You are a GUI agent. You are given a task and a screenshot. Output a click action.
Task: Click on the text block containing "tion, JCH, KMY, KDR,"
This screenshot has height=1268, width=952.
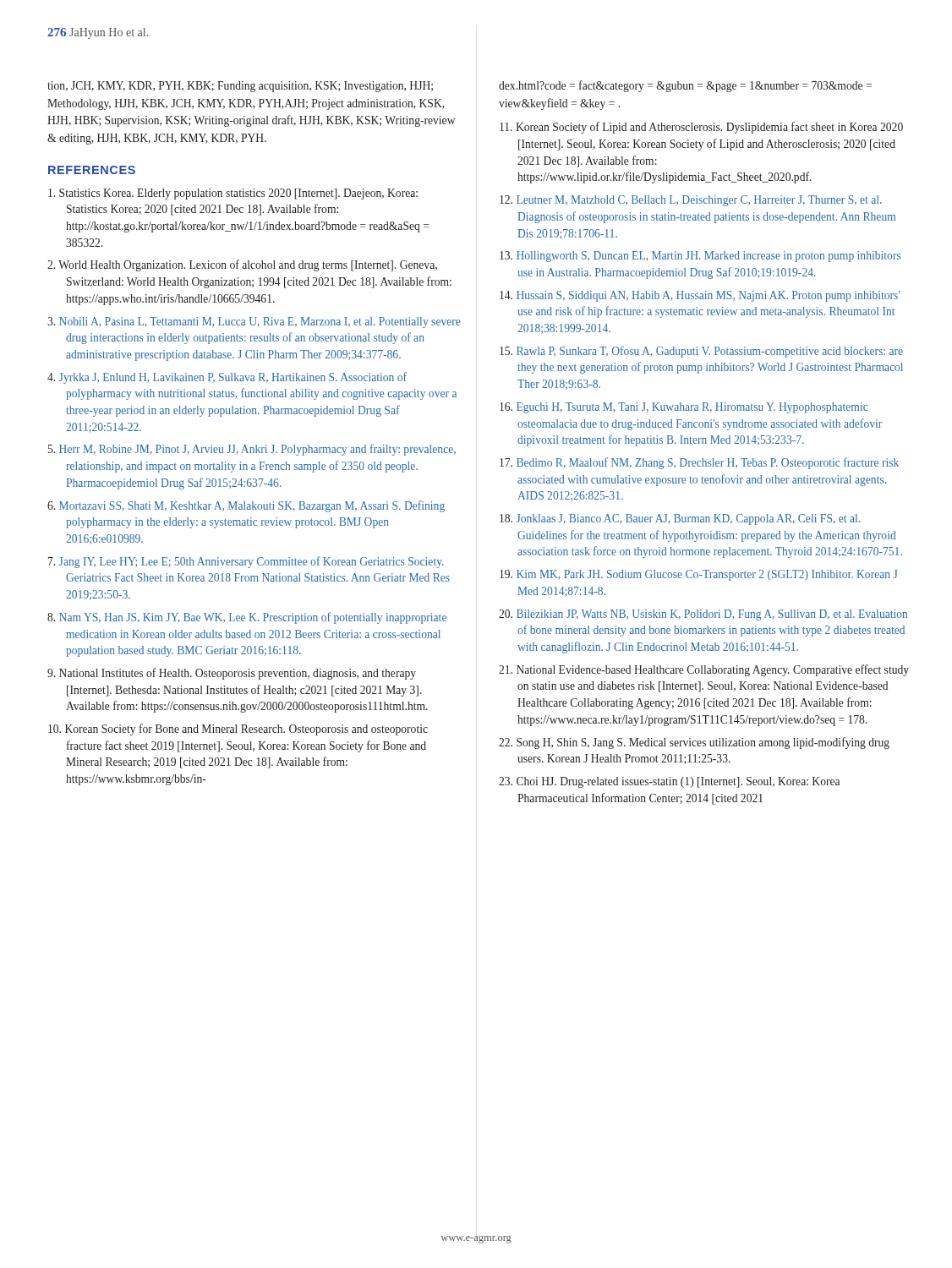click(x=251, y=112)
